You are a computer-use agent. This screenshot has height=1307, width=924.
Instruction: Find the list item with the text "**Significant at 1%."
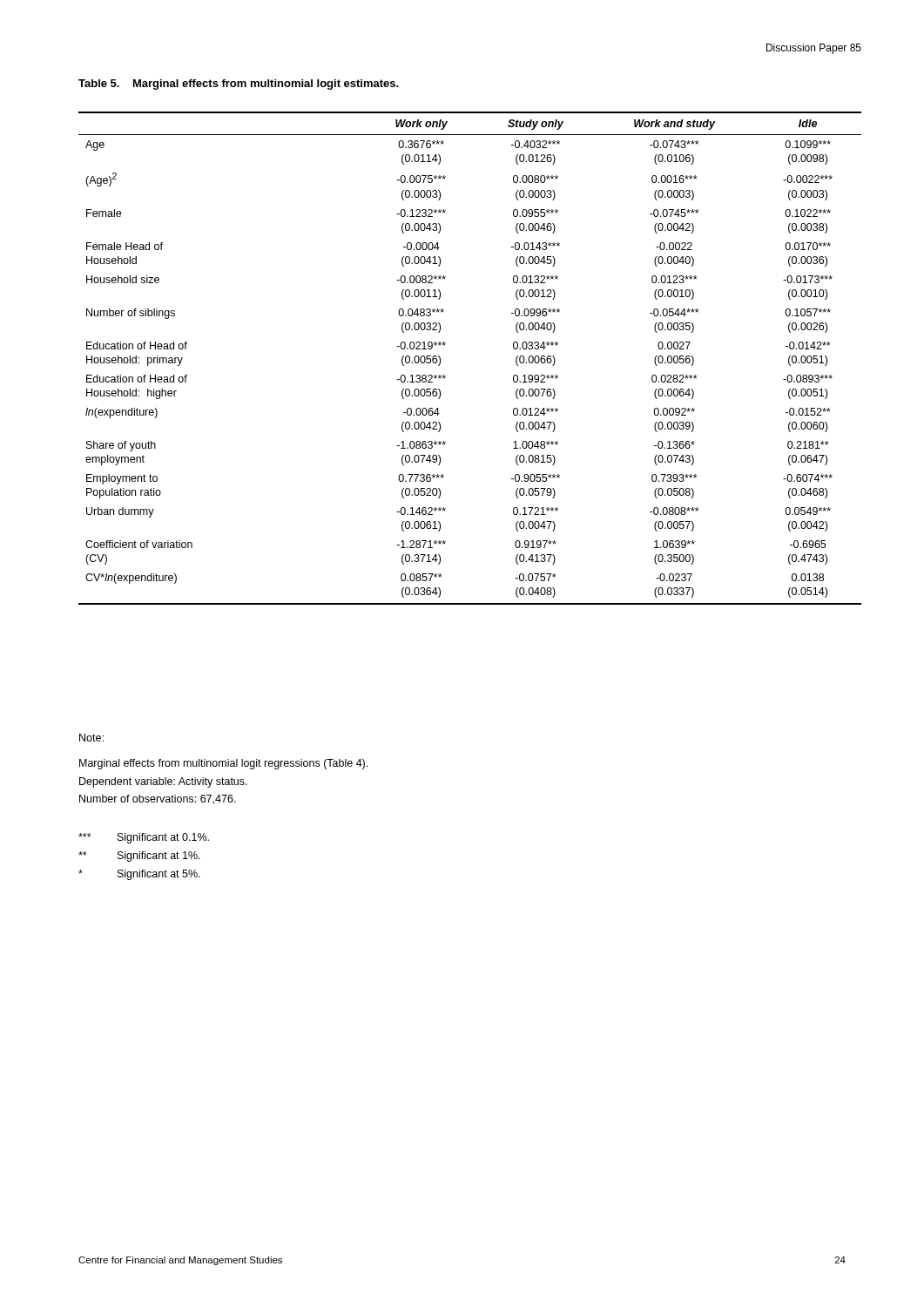(140, 856)
